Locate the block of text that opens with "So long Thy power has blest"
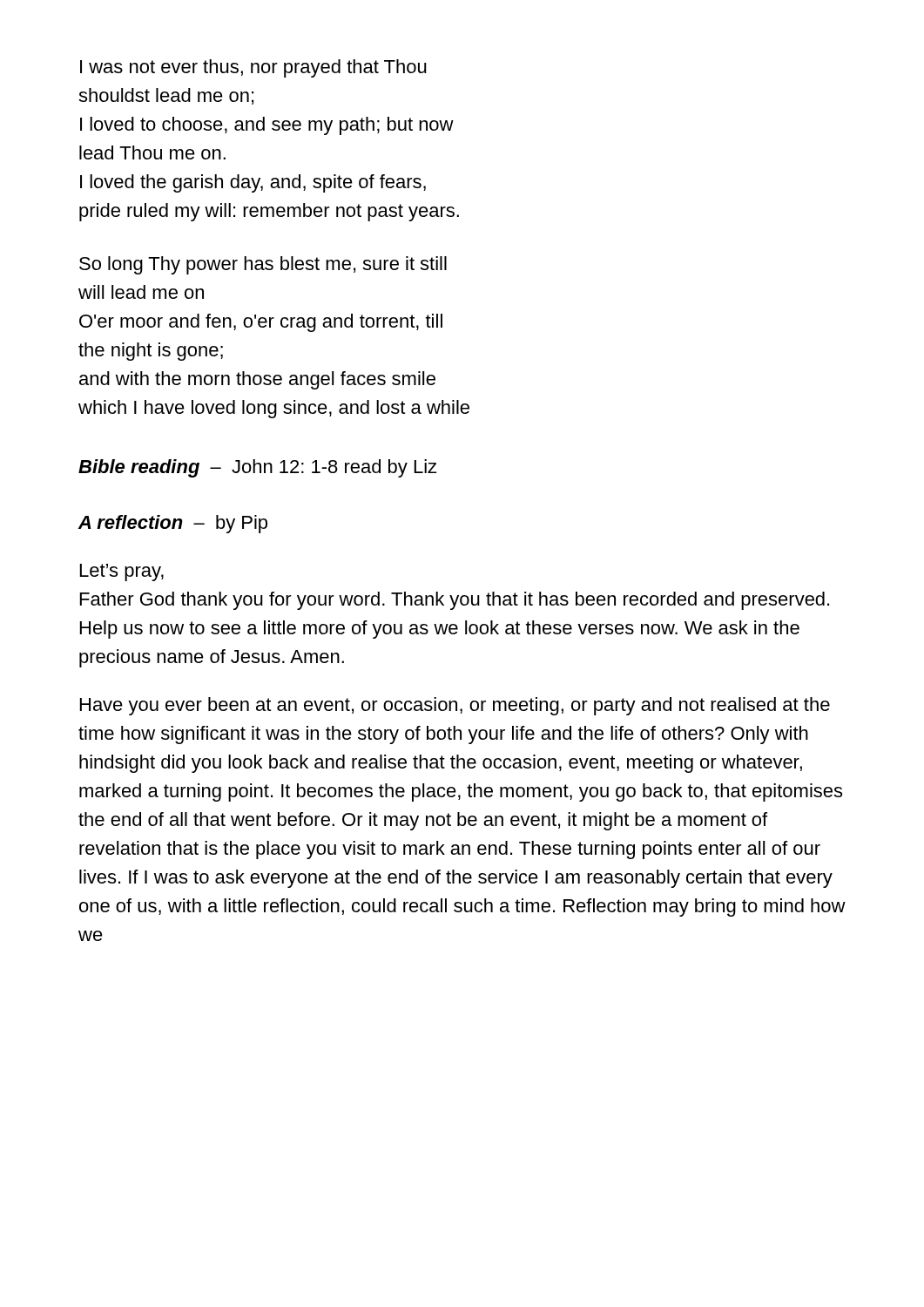This screenshot has width=924, height=1307. coord(263,265)
